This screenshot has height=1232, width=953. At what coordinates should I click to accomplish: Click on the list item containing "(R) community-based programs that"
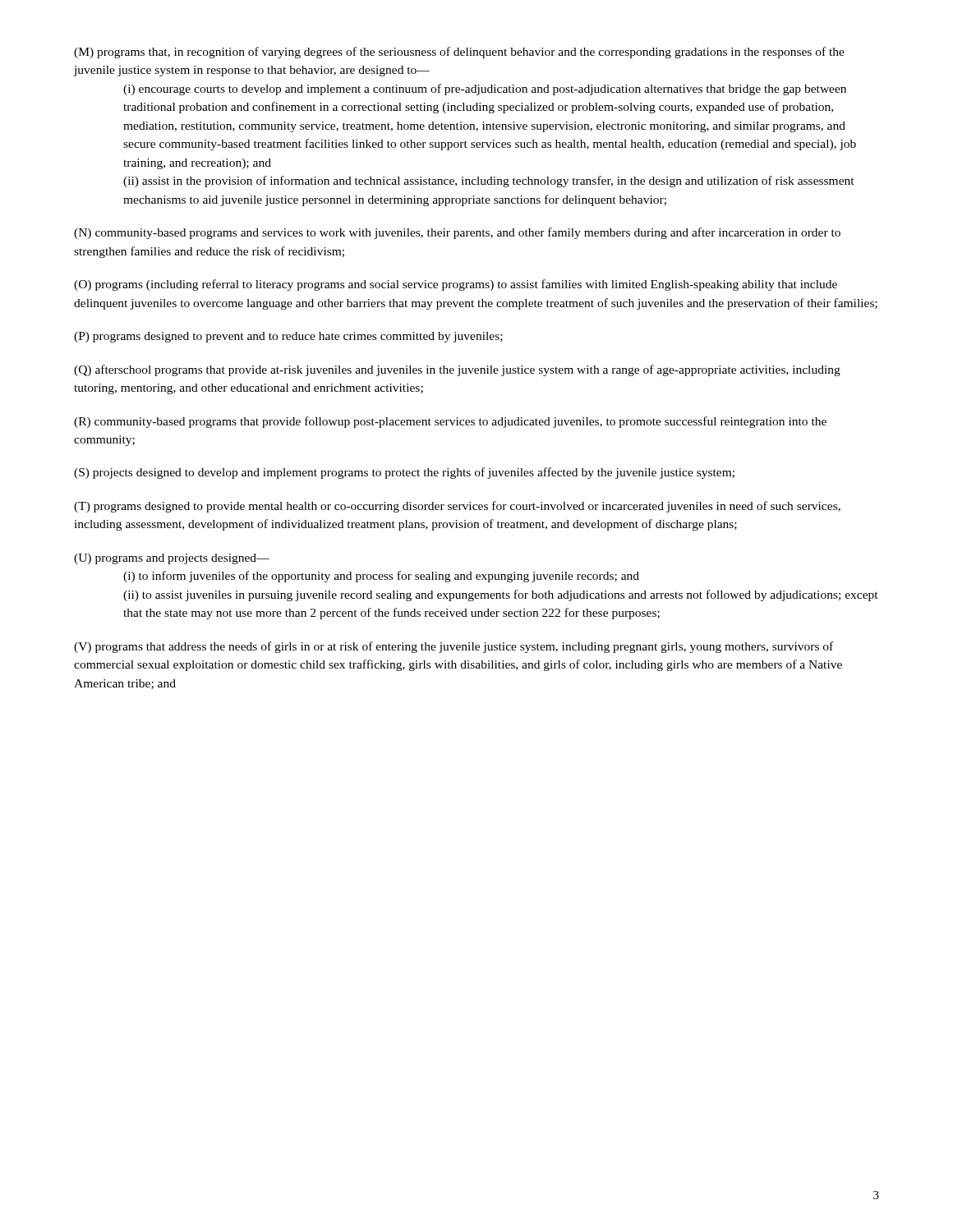point(450,430)
